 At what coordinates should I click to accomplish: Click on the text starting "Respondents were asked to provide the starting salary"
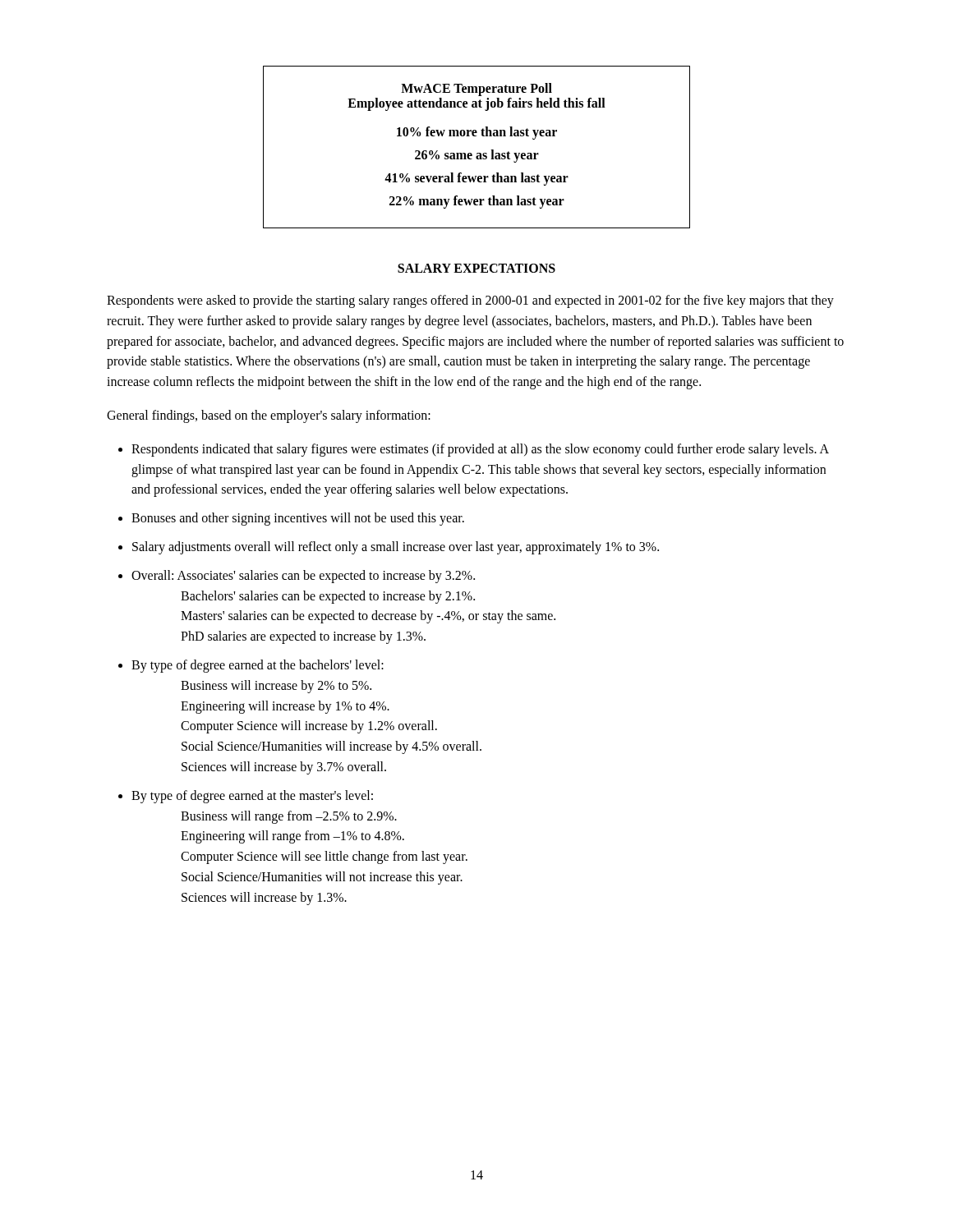475,341
